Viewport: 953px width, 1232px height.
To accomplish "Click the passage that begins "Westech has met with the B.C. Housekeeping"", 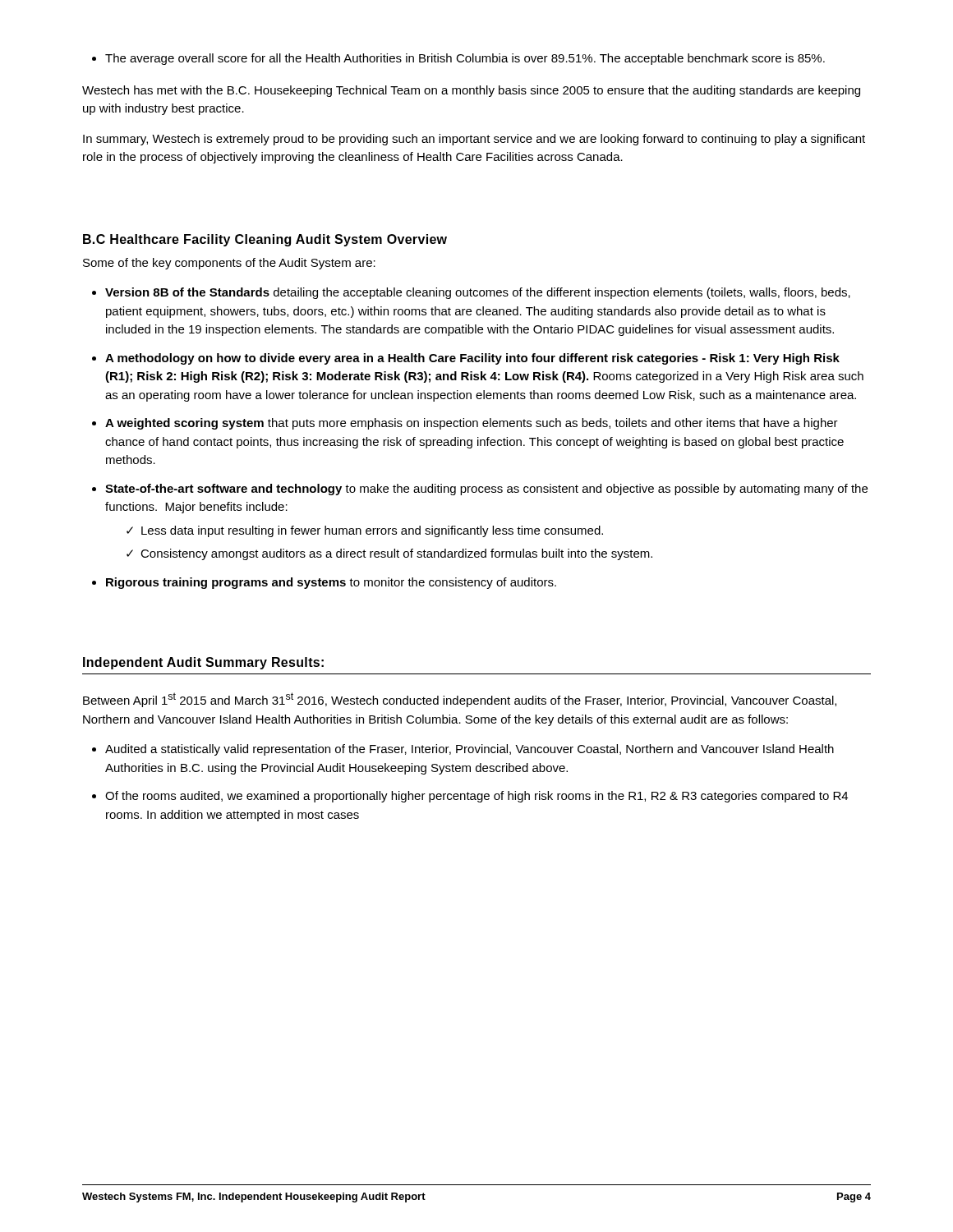I will [x=476, y=99].
